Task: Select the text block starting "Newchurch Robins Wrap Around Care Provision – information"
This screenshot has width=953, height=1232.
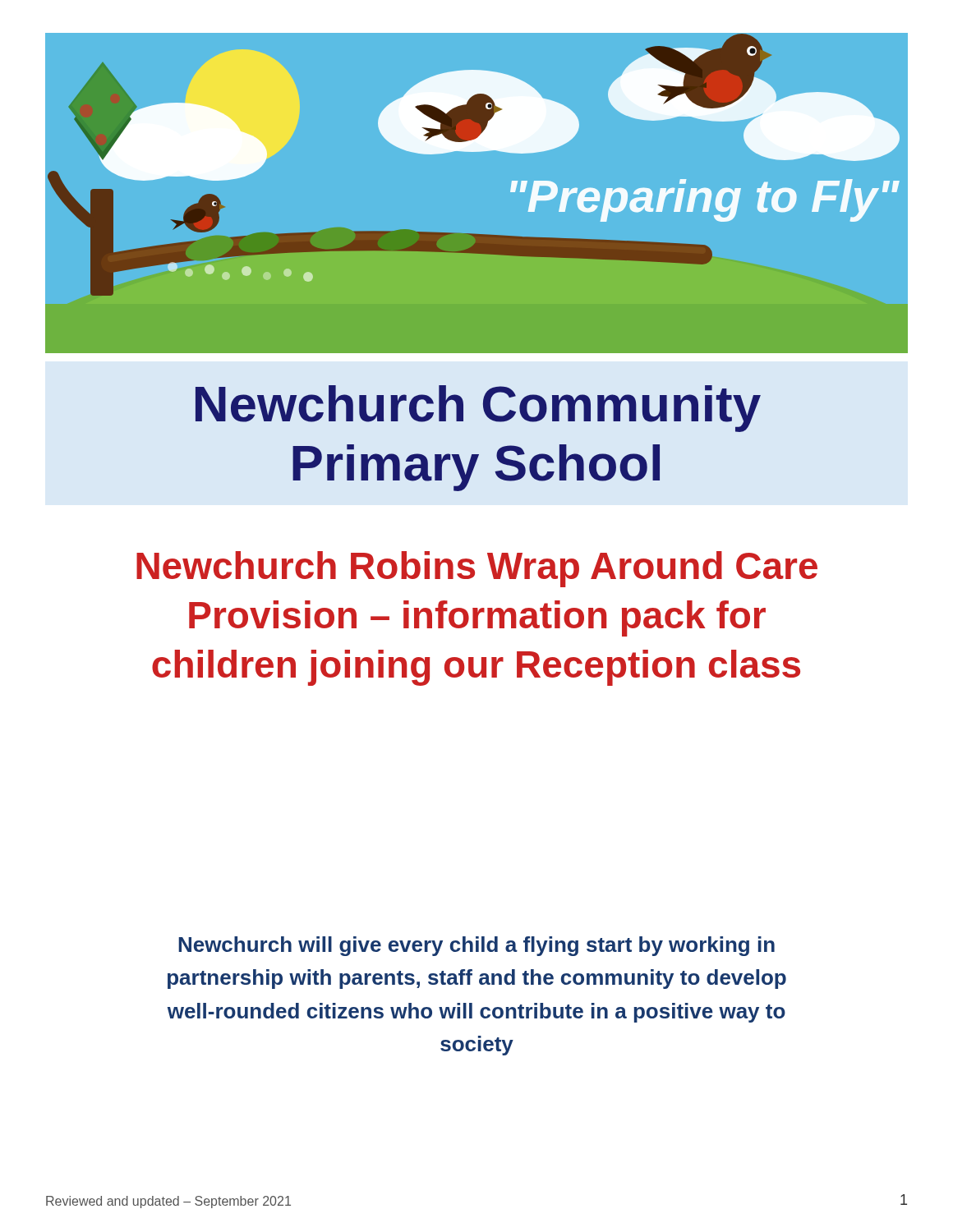Action: pyautogui.click(x=476, y=616)
